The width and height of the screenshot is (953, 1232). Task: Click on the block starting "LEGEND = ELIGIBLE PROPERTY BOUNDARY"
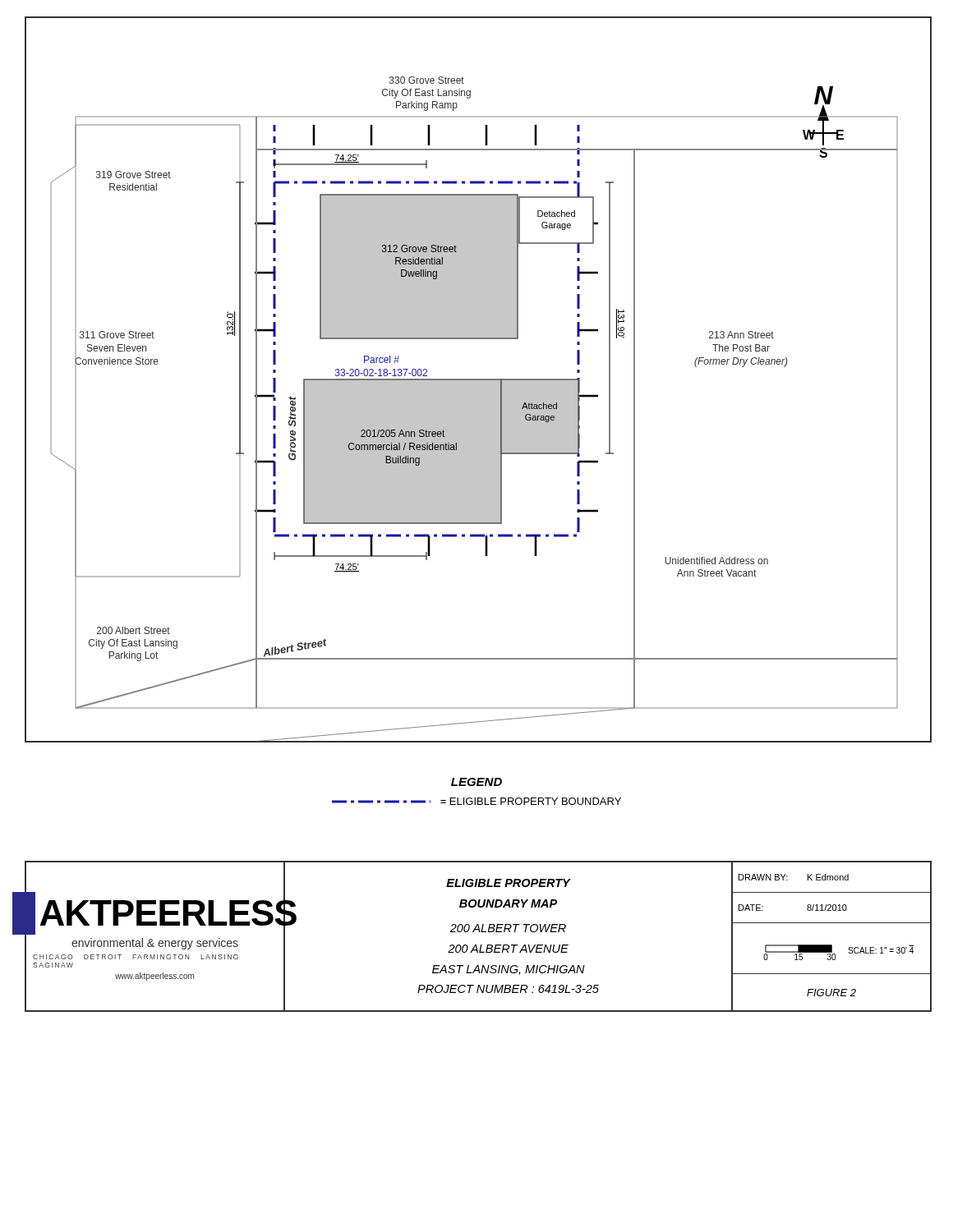pyautogui.click(x=476, y=791)
